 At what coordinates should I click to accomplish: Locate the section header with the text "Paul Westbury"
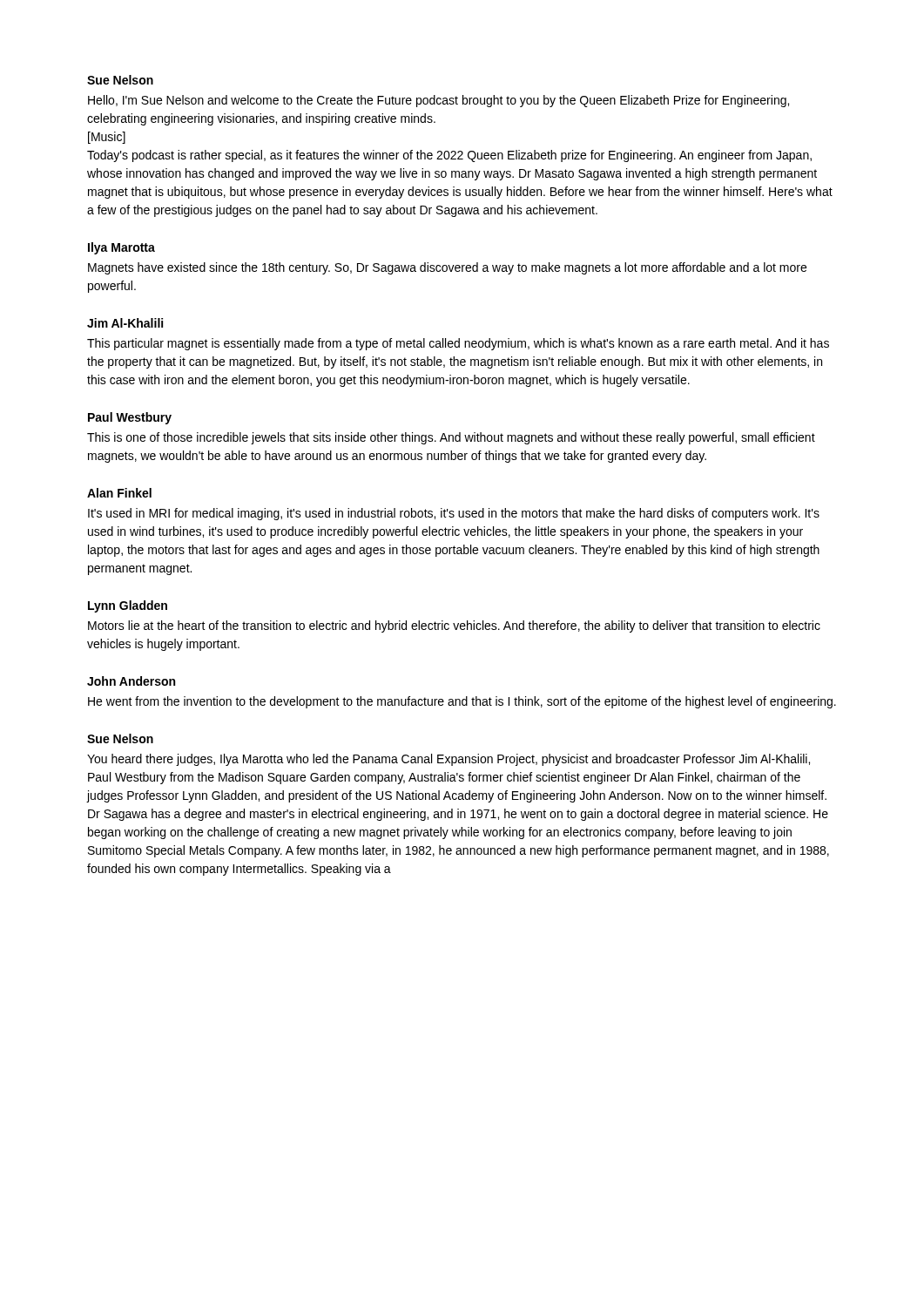[129, 417]
